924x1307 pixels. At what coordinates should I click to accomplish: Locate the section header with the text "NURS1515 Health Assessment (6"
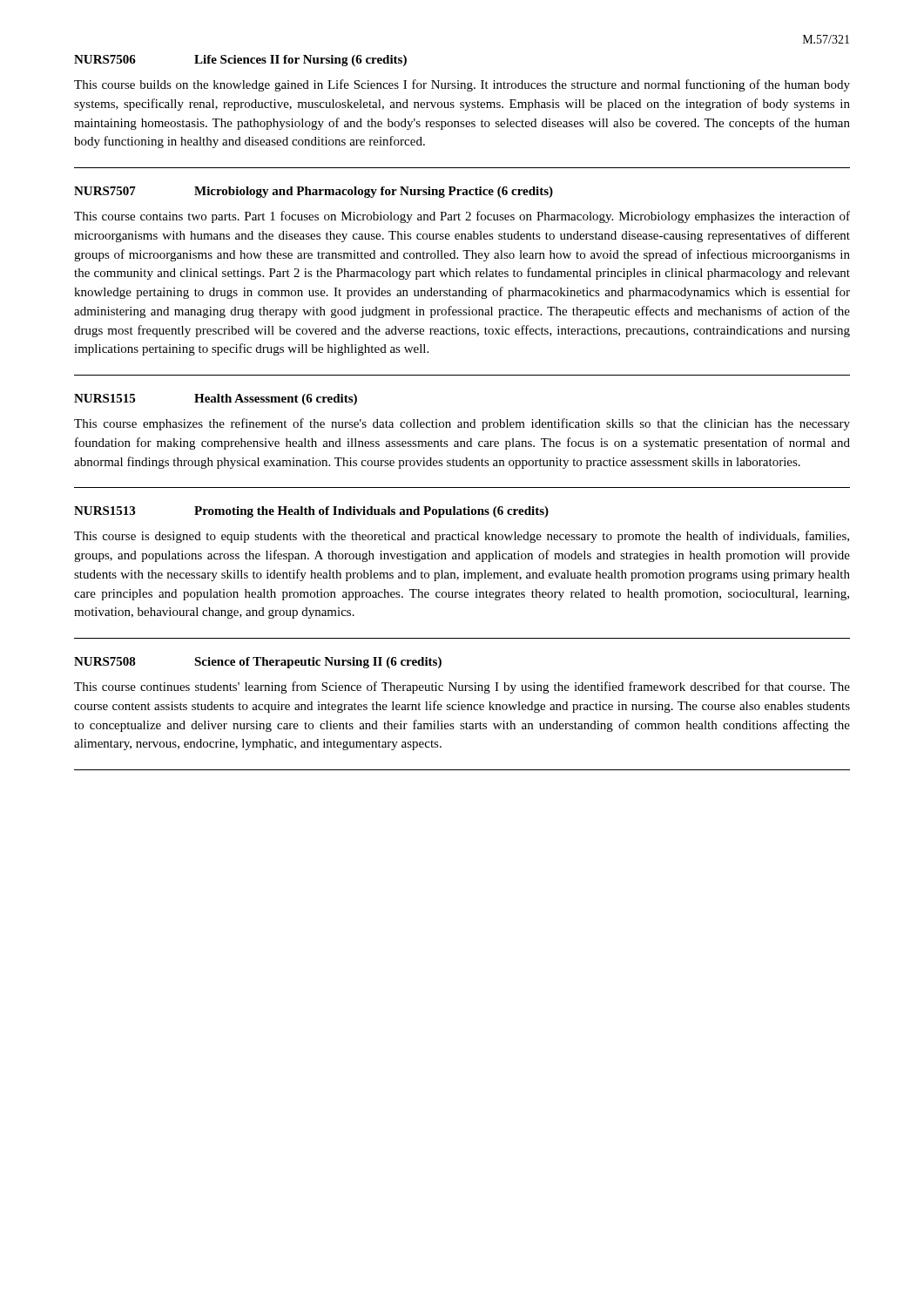(216, 399)
